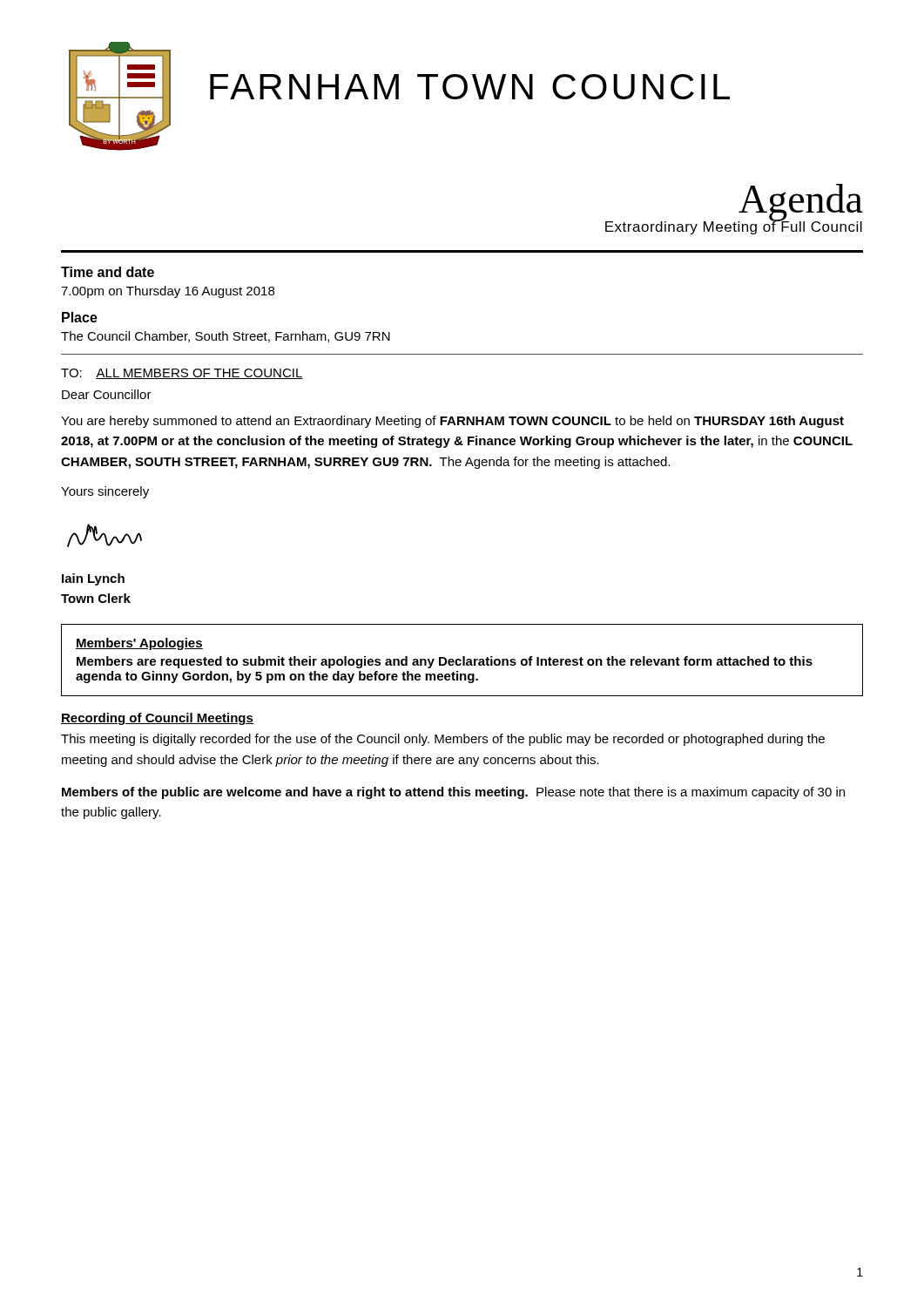The image size is (924, 1307).
Task: Find the text block containing "Members of the public are welcome and have"
Action: 453,802
